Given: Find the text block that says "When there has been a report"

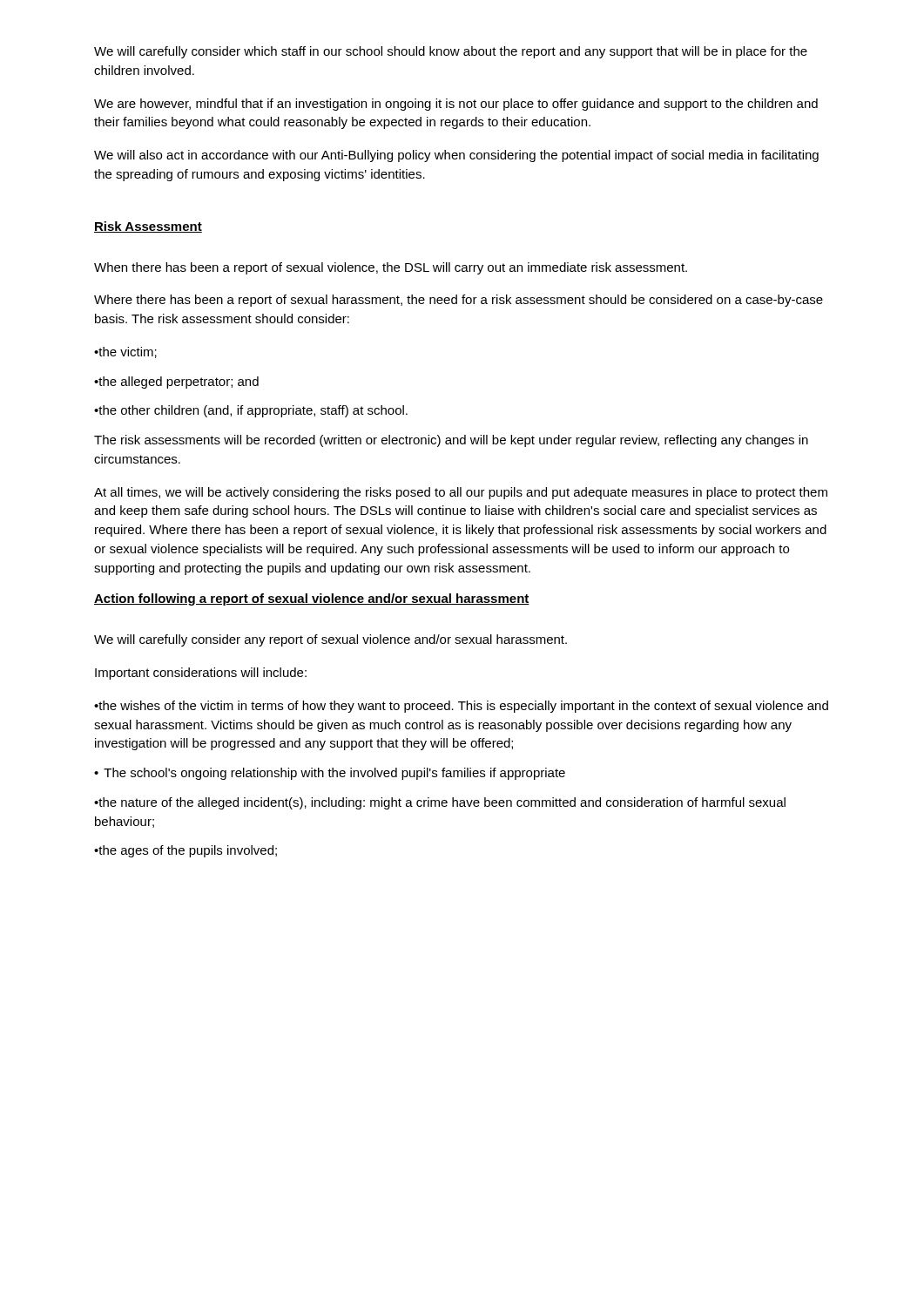Looking at the screenshot, I should (391, 267).
